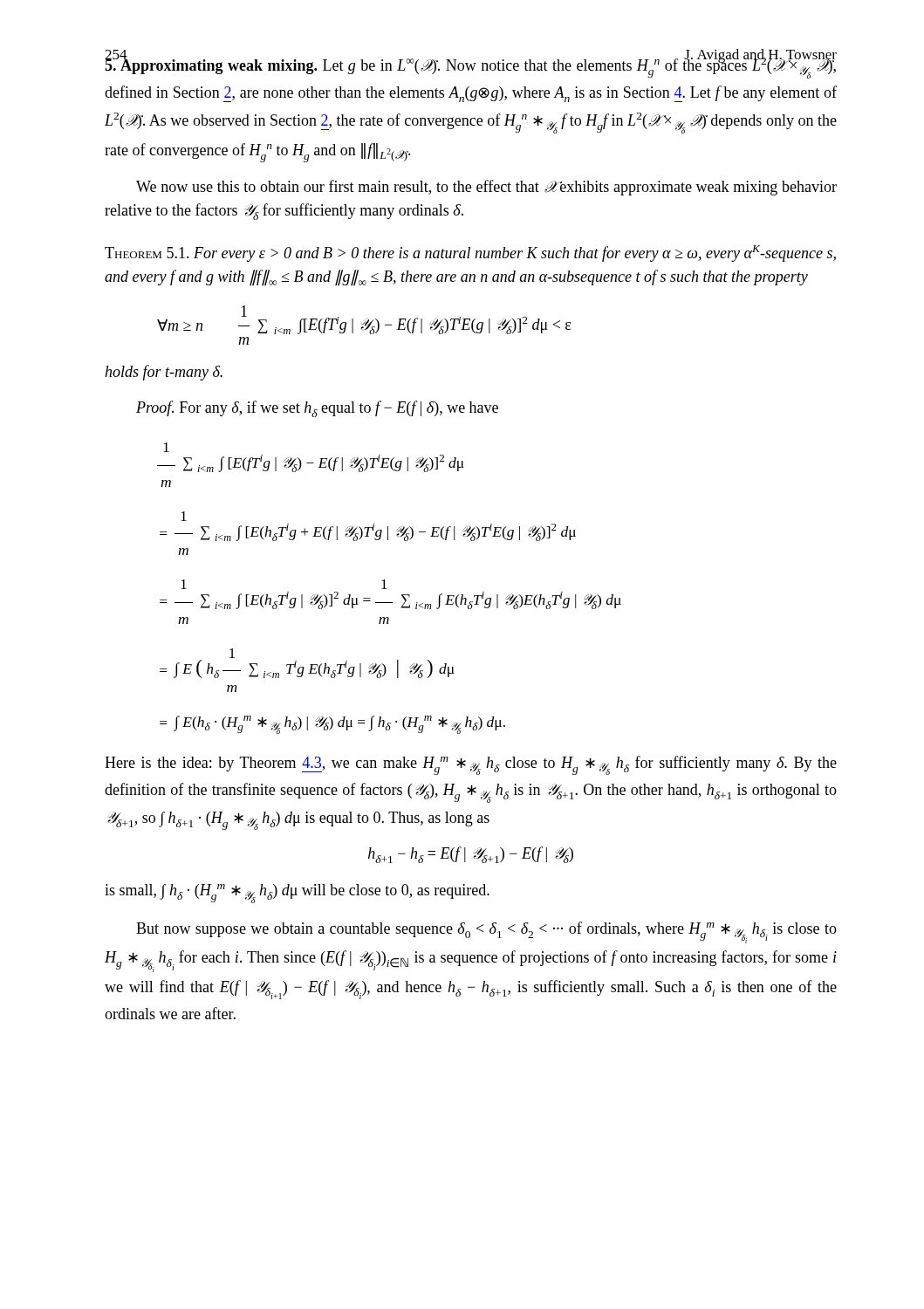
Task: Click on the text block containing "We now use this to obtain"
Action: 471,200
